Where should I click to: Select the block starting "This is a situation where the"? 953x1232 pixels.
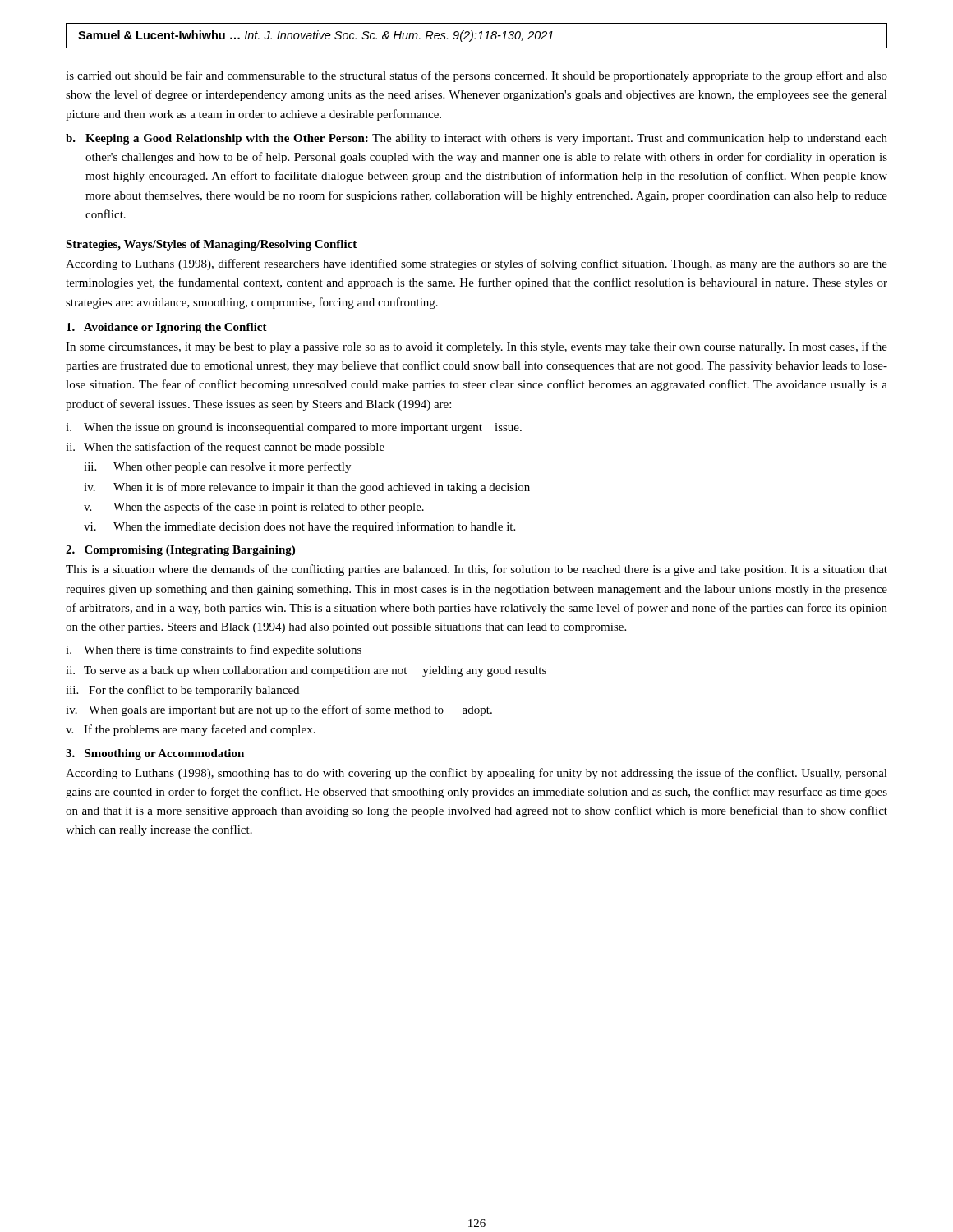point(476,598)
